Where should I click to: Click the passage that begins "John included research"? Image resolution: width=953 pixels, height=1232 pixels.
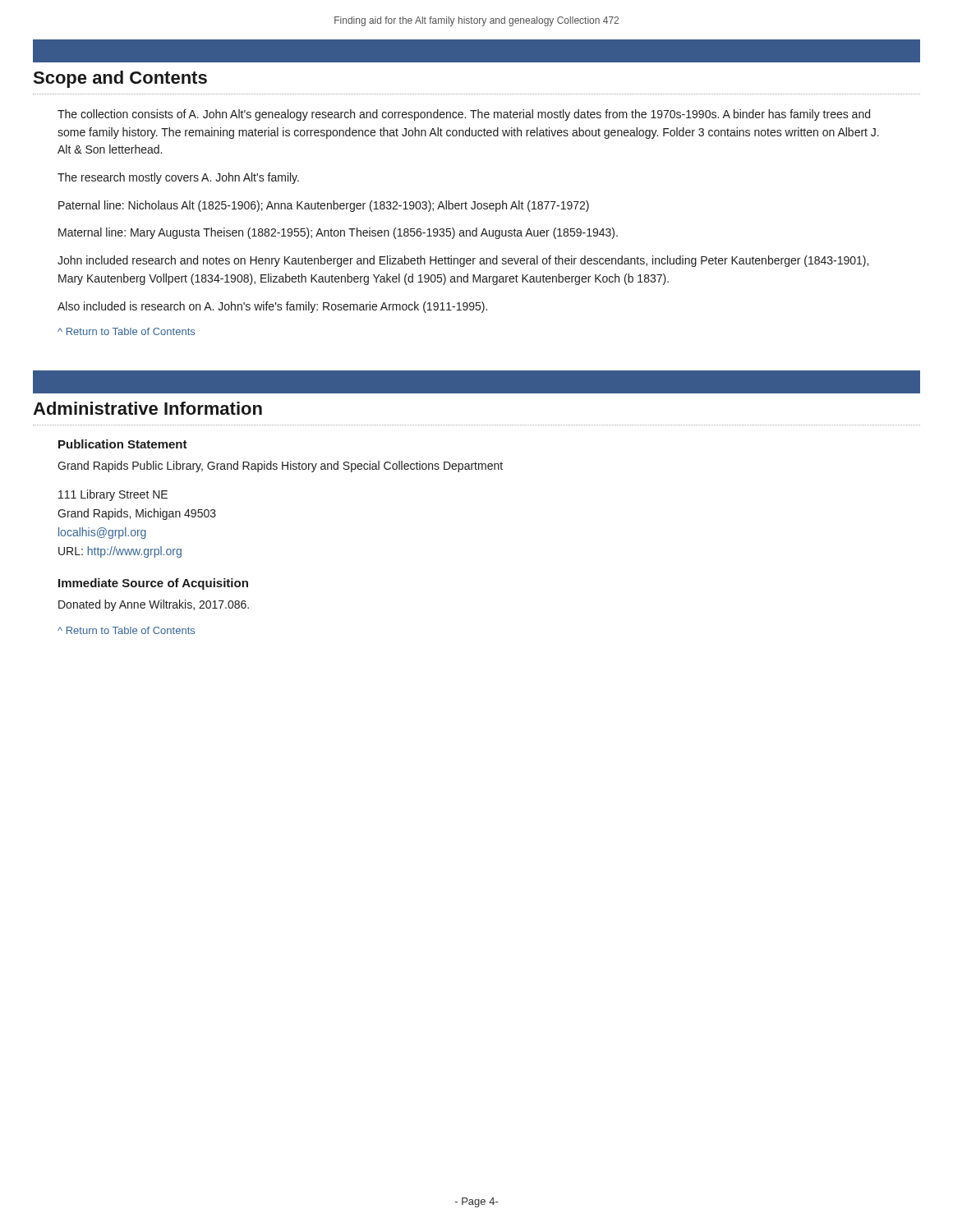pyautogui.click(x=476, y=270)
